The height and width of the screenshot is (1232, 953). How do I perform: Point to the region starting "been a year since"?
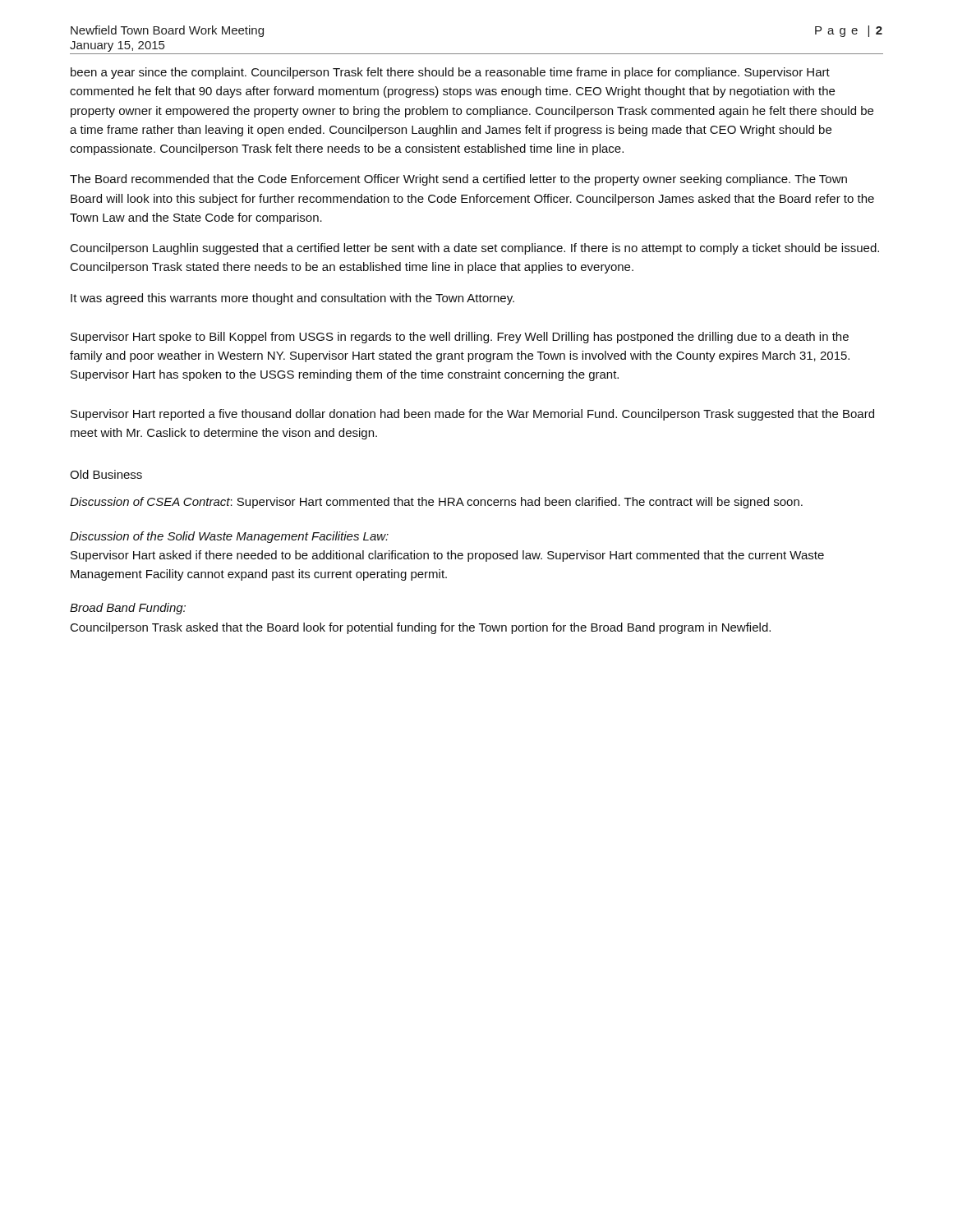(472, 110)
